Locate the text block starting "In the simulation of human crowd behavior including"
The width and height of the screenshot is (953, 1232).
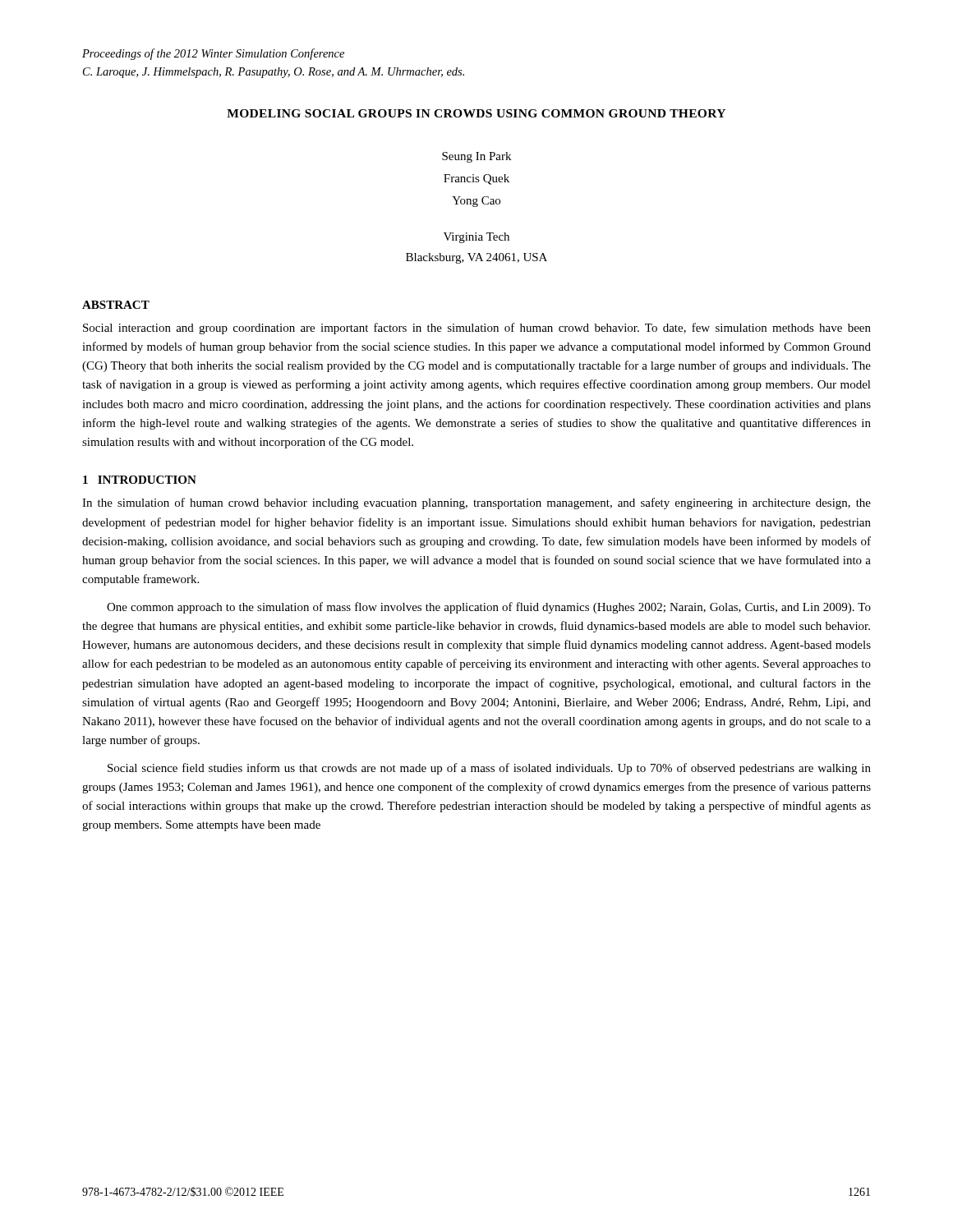[x=476, y=664]
